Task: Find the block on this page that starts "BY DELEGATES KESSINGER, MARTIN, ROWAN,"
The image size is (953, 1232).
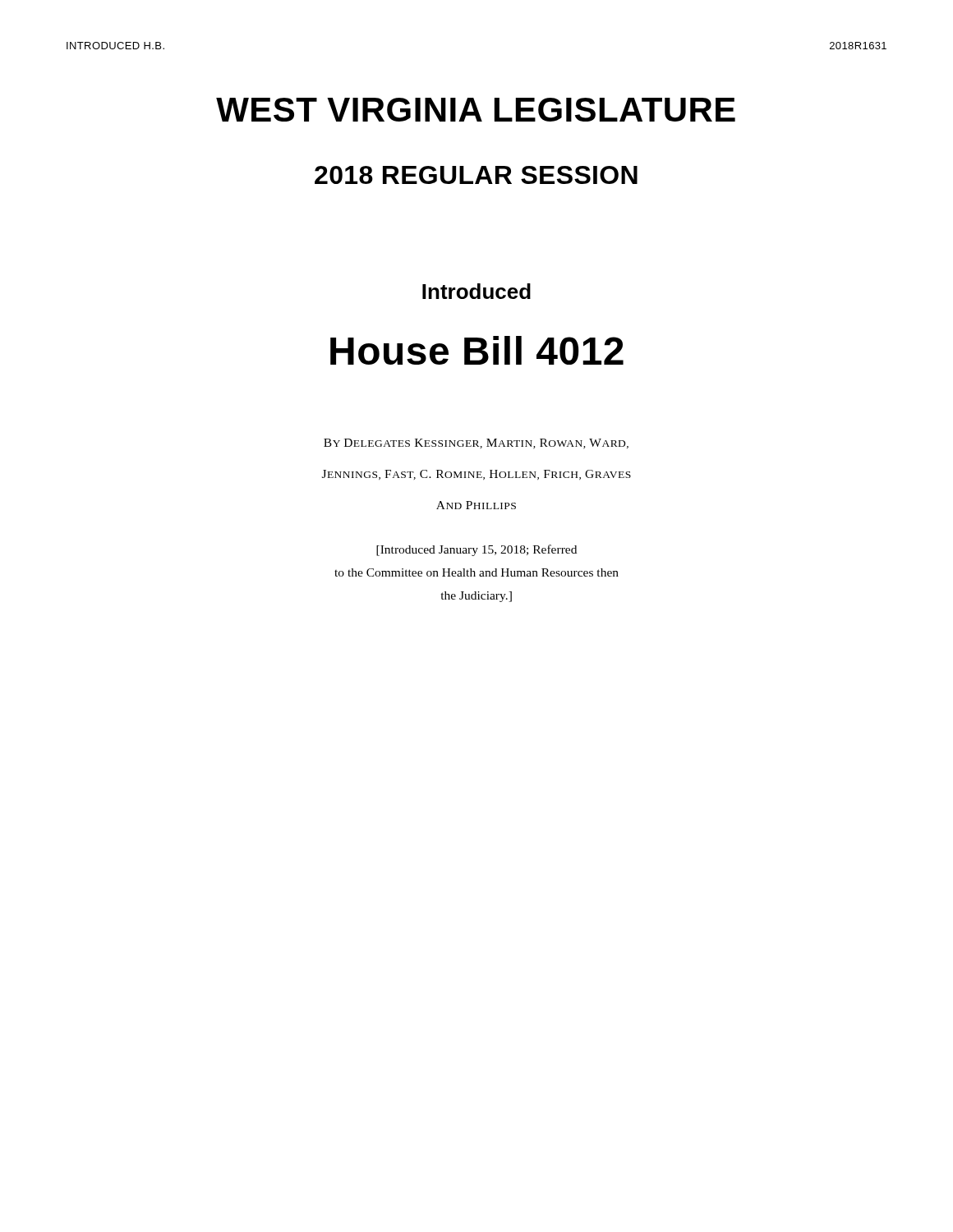Action: click(x=476, y=442)
